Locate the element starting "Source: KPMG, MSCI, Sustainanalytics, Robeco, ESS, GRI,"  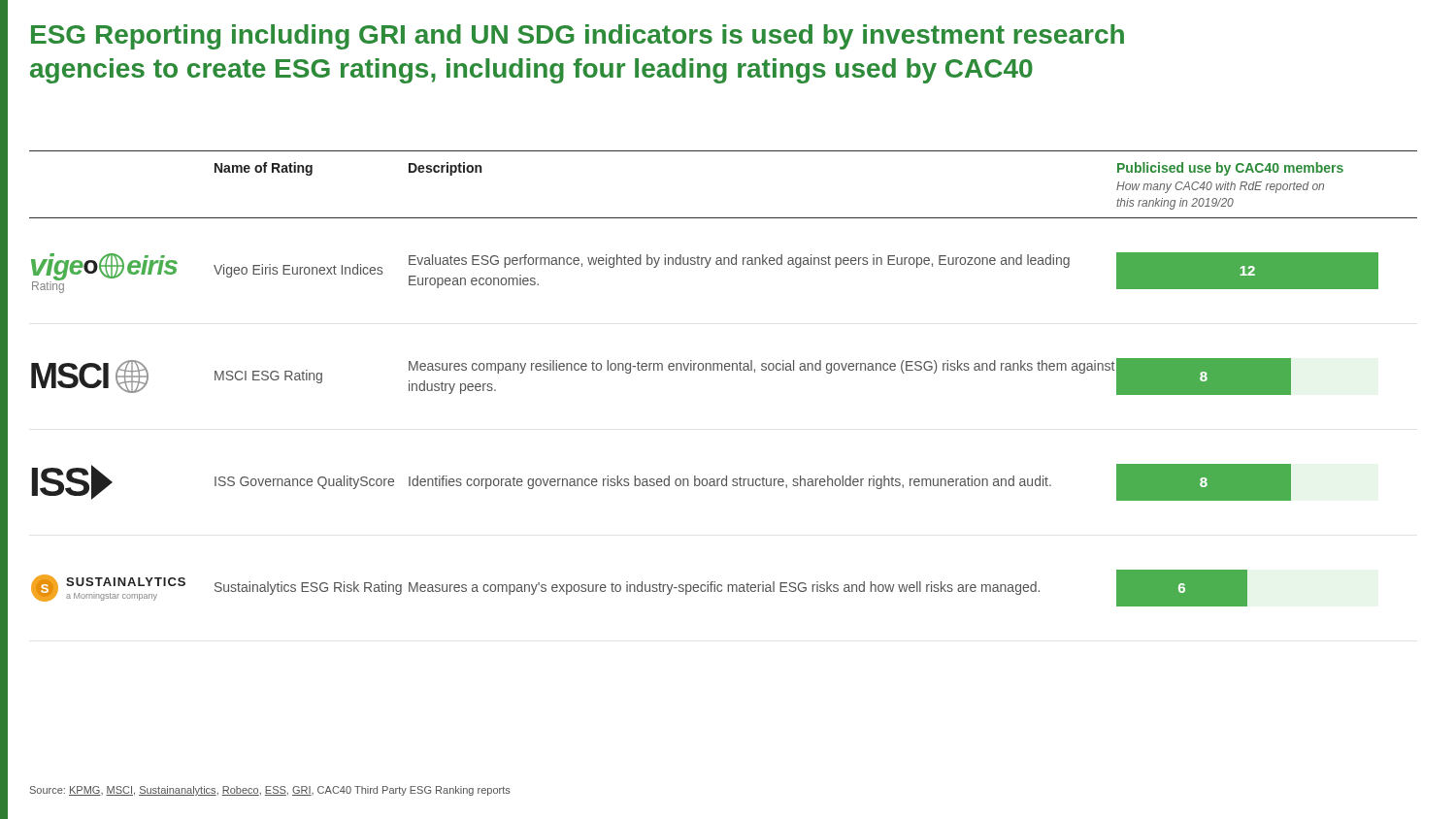[x=270, y=790]
